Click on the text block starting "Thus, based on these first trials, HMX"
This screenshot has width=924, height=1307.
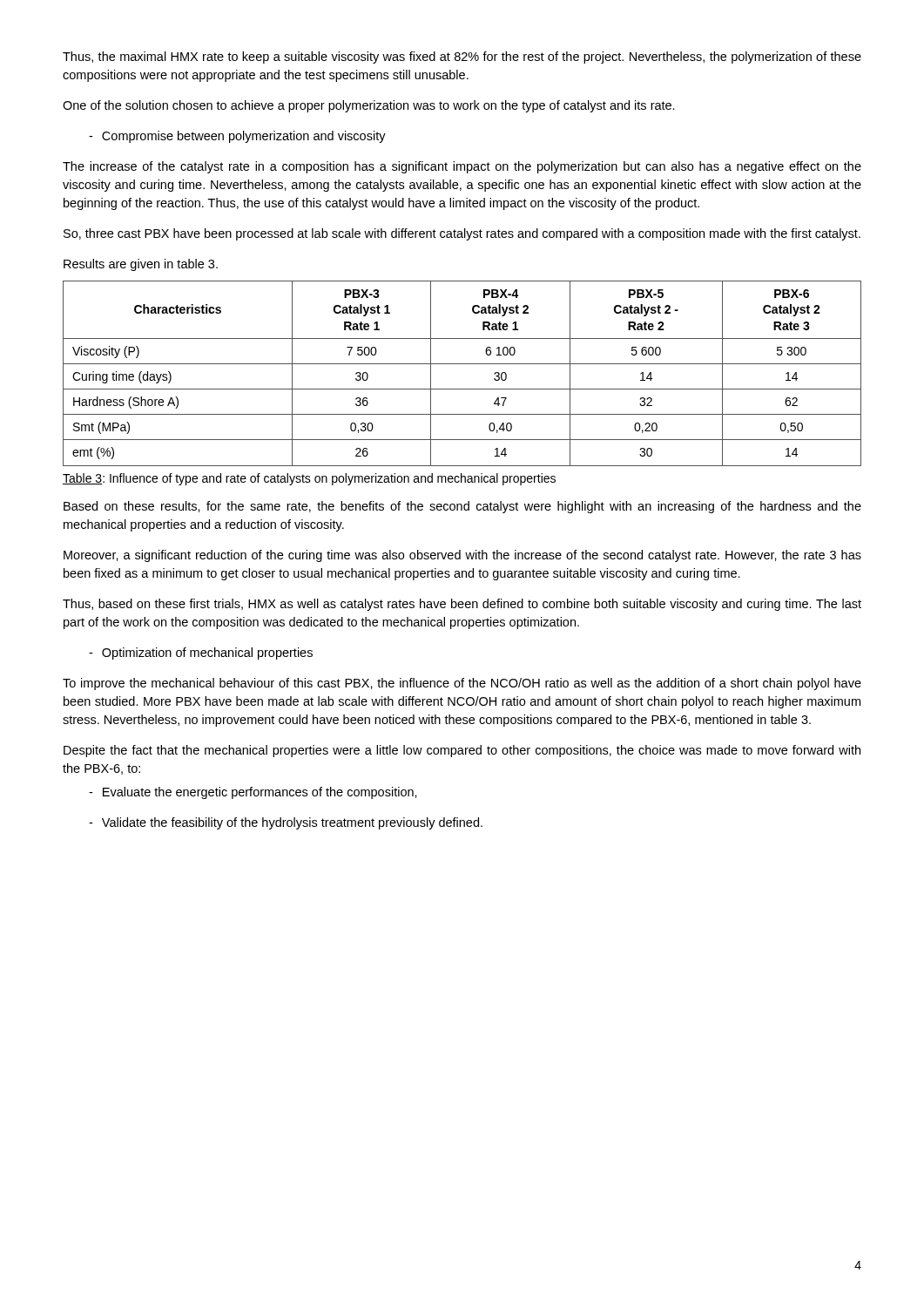coord(462,613)
